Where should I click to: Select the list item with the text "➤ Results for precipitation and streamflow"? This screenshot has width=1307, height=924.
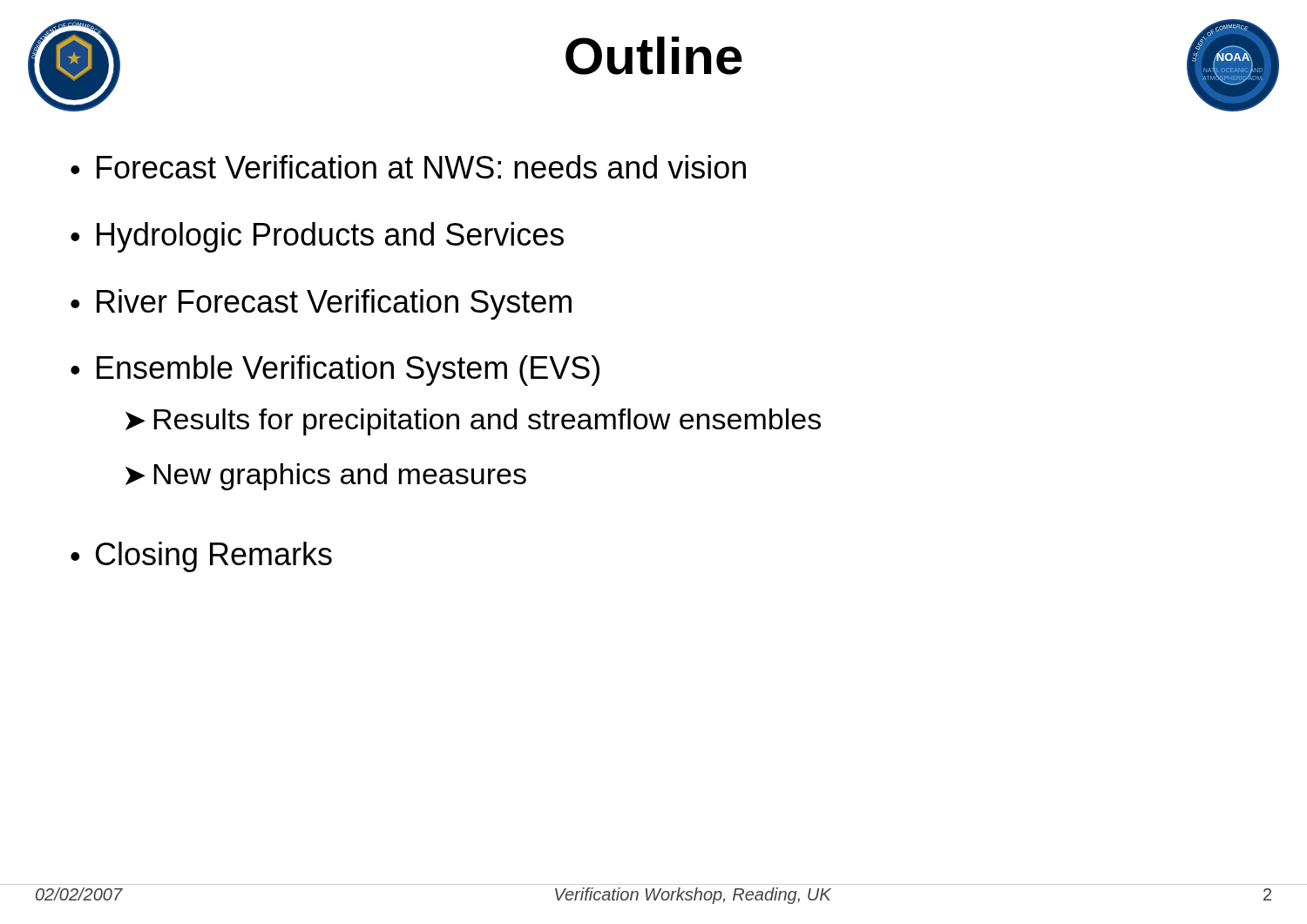click(472, 420)
